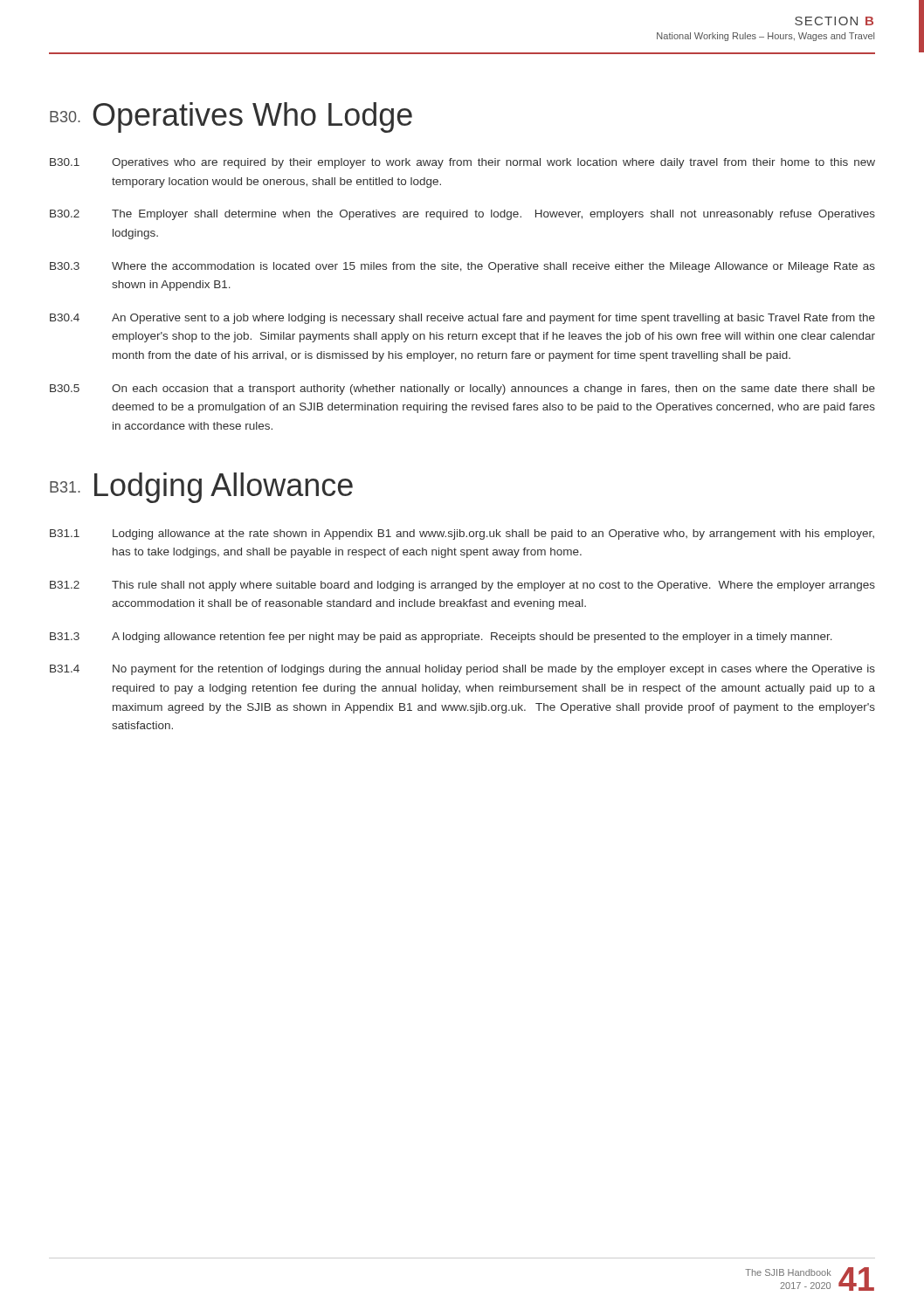The height and width of the screenshot is (1310, 924).
Task: Navigate to the passage starting "B30.4 An Operative sent to a job"
Action: (x=462, y=336)
